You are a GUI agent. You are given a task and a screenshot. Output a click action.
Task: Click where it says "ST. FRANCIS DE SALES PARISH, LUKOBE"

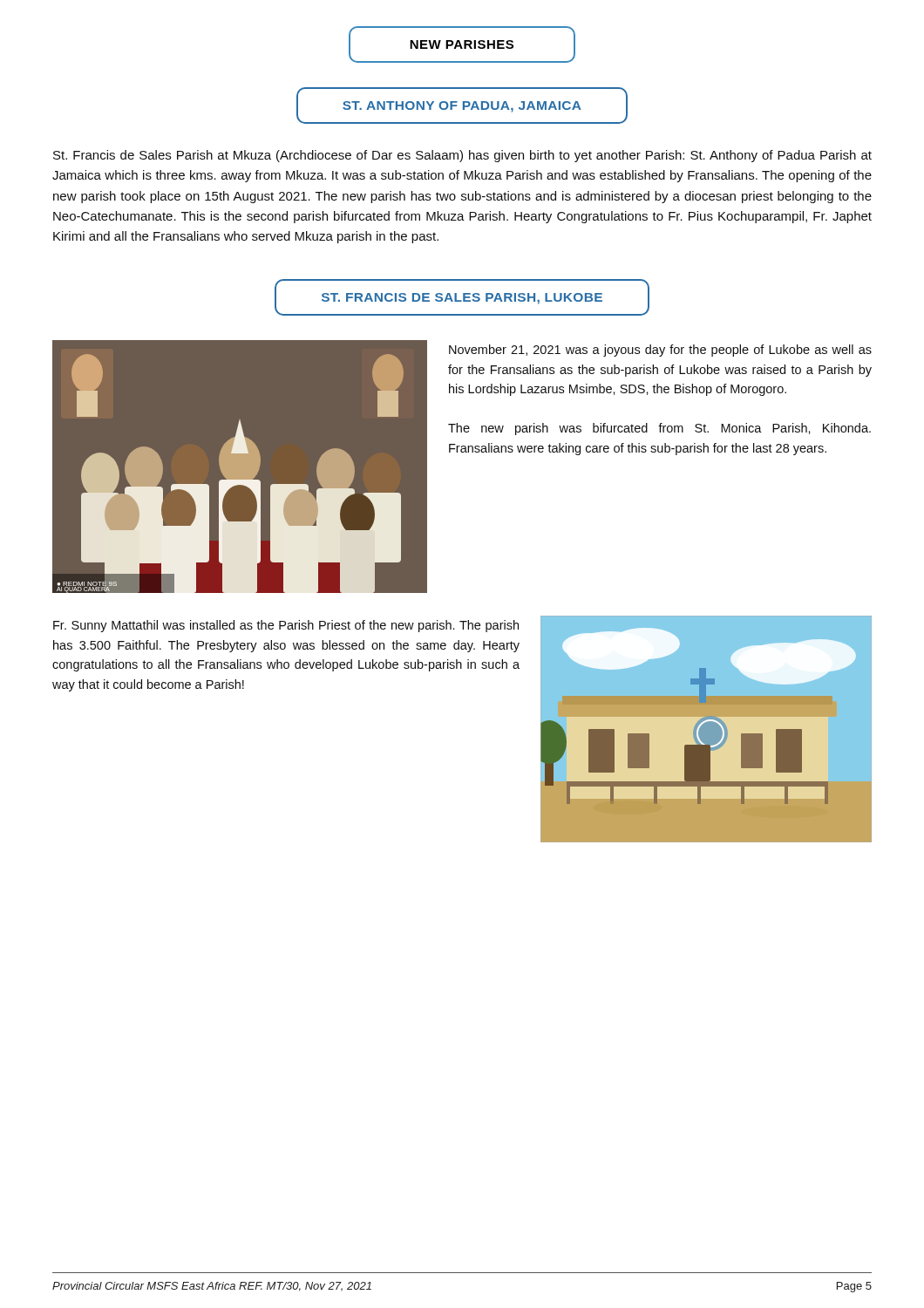tap(462, 297)
